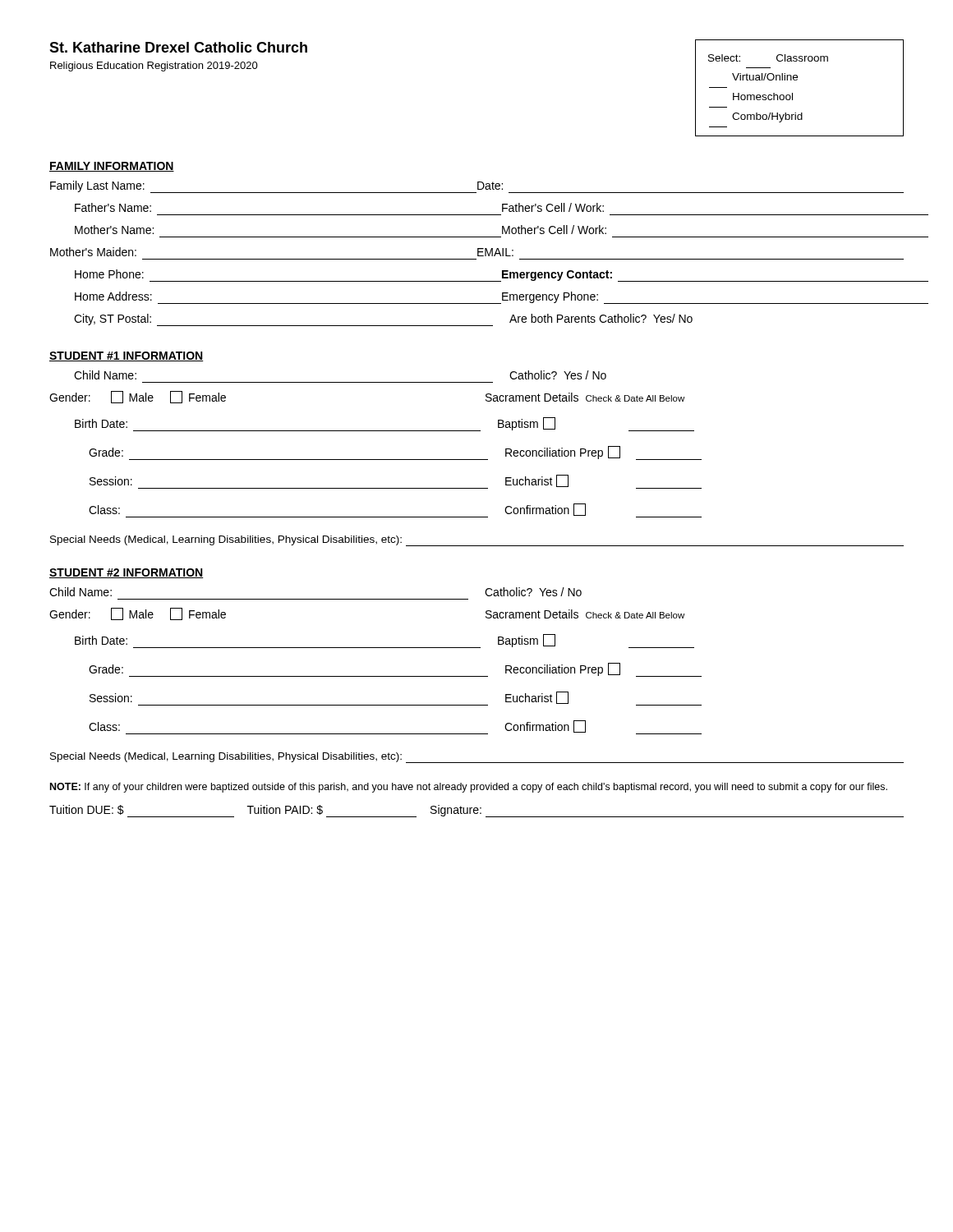Click on the text that reads "Mother's Name: Mother's Cell / Work:"
This screenshot has width=953, height=1232.
(x=501, y=230)
